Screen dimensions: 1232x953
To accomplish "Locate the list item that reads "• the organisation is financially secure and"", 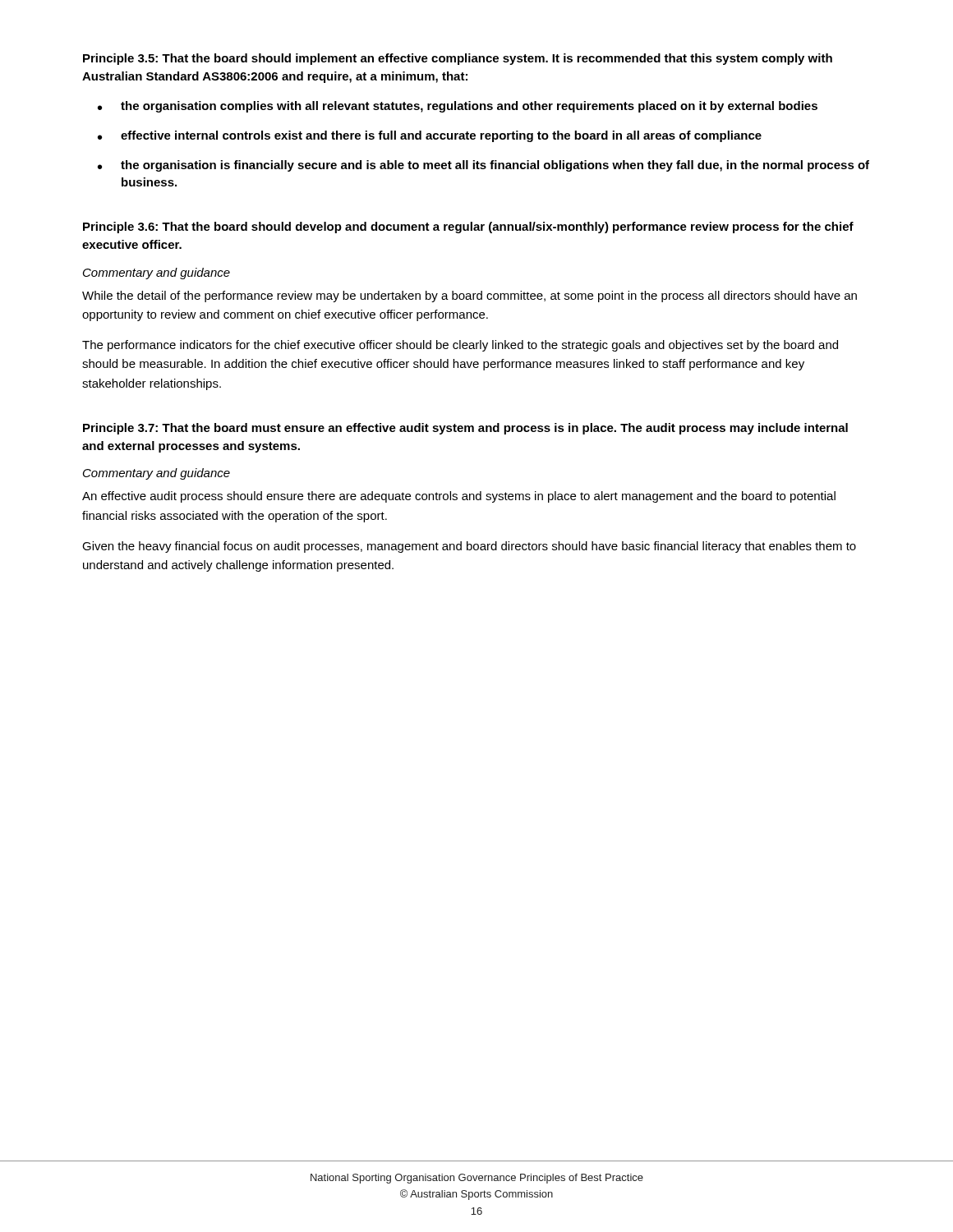I will (484, 173).
